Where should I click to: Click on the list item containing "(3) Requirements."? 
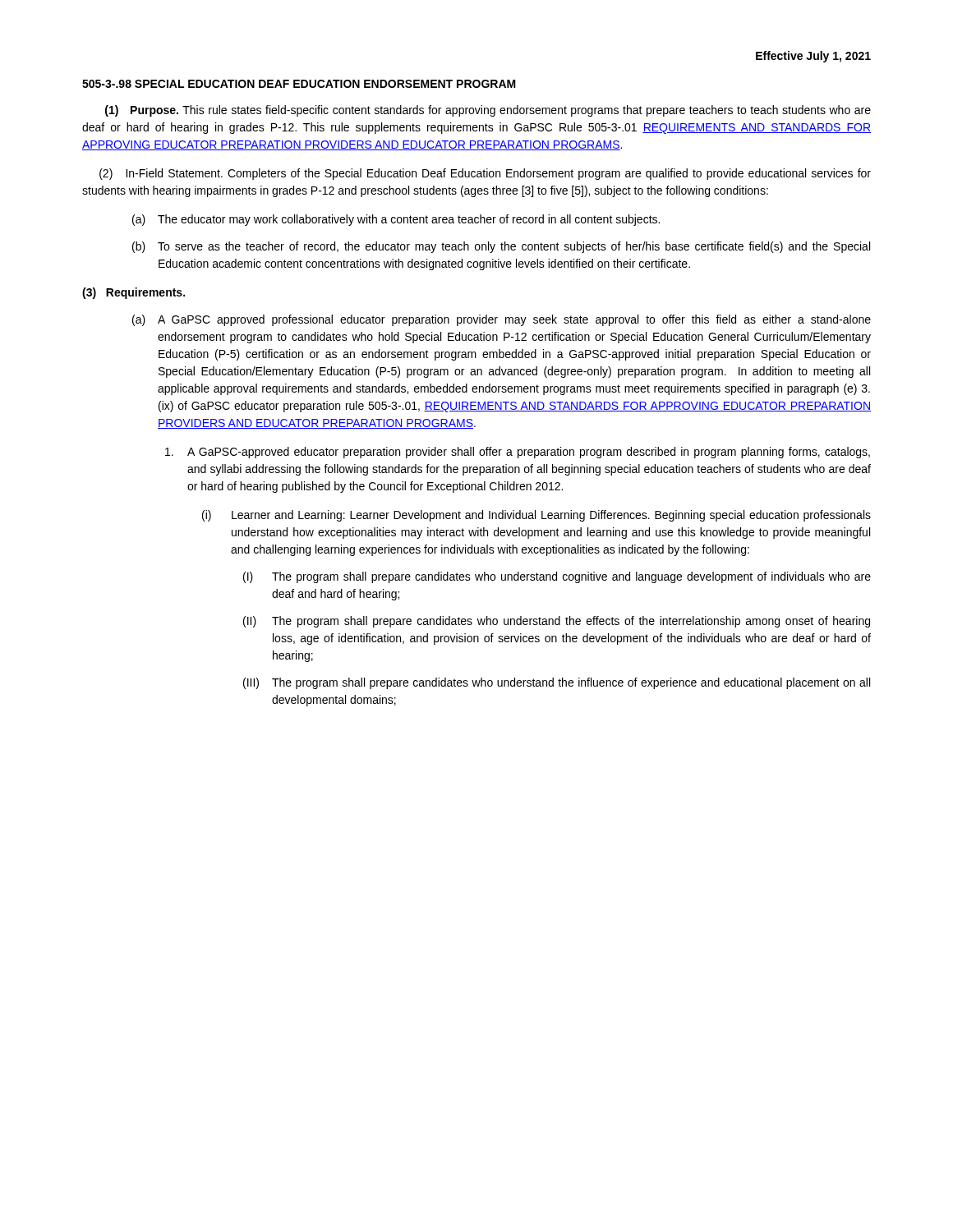pos(134,292)
